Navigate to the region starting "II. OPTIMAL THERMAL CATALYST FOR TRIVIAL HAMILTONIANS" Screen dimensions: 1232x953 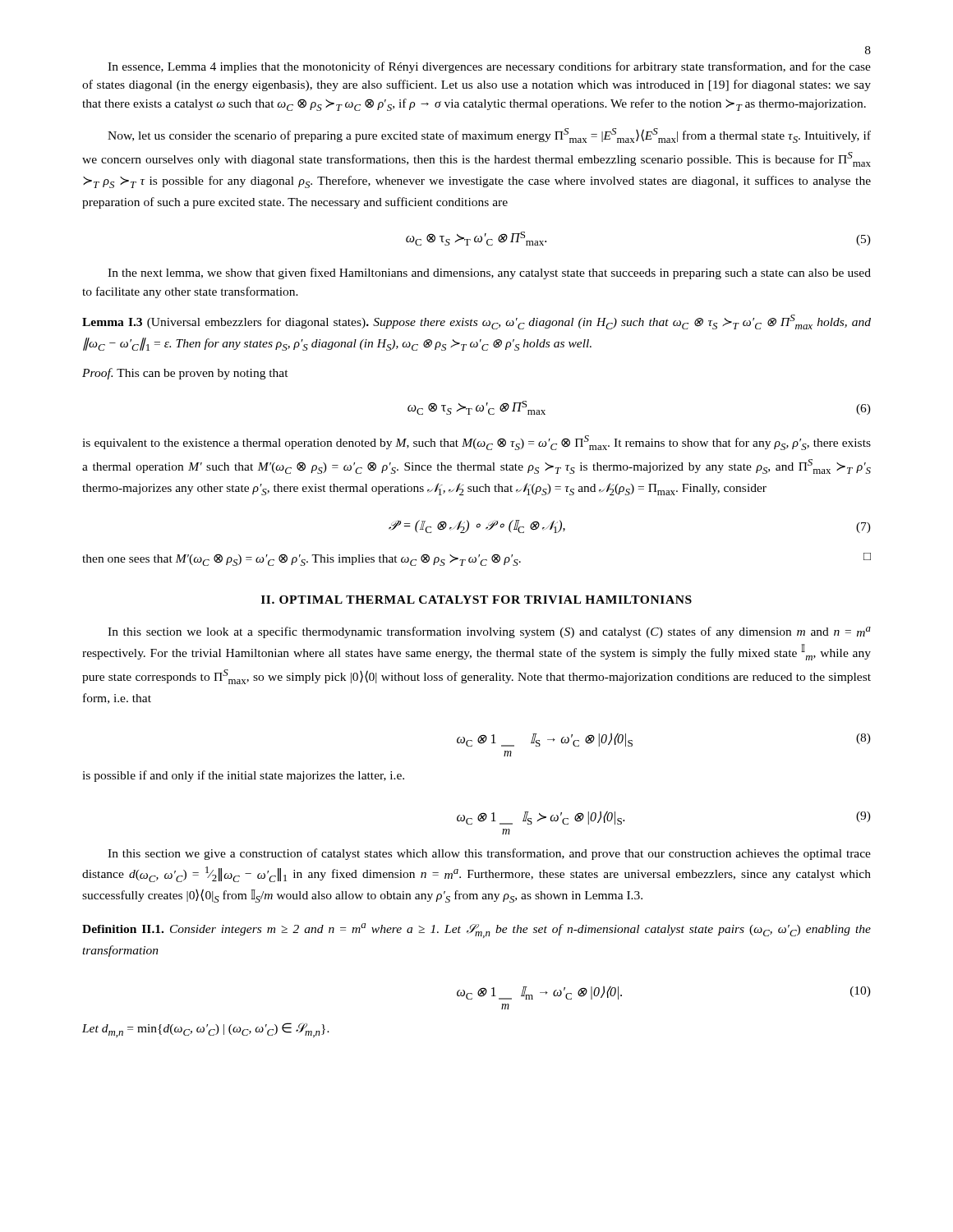(x=476, y=599)
